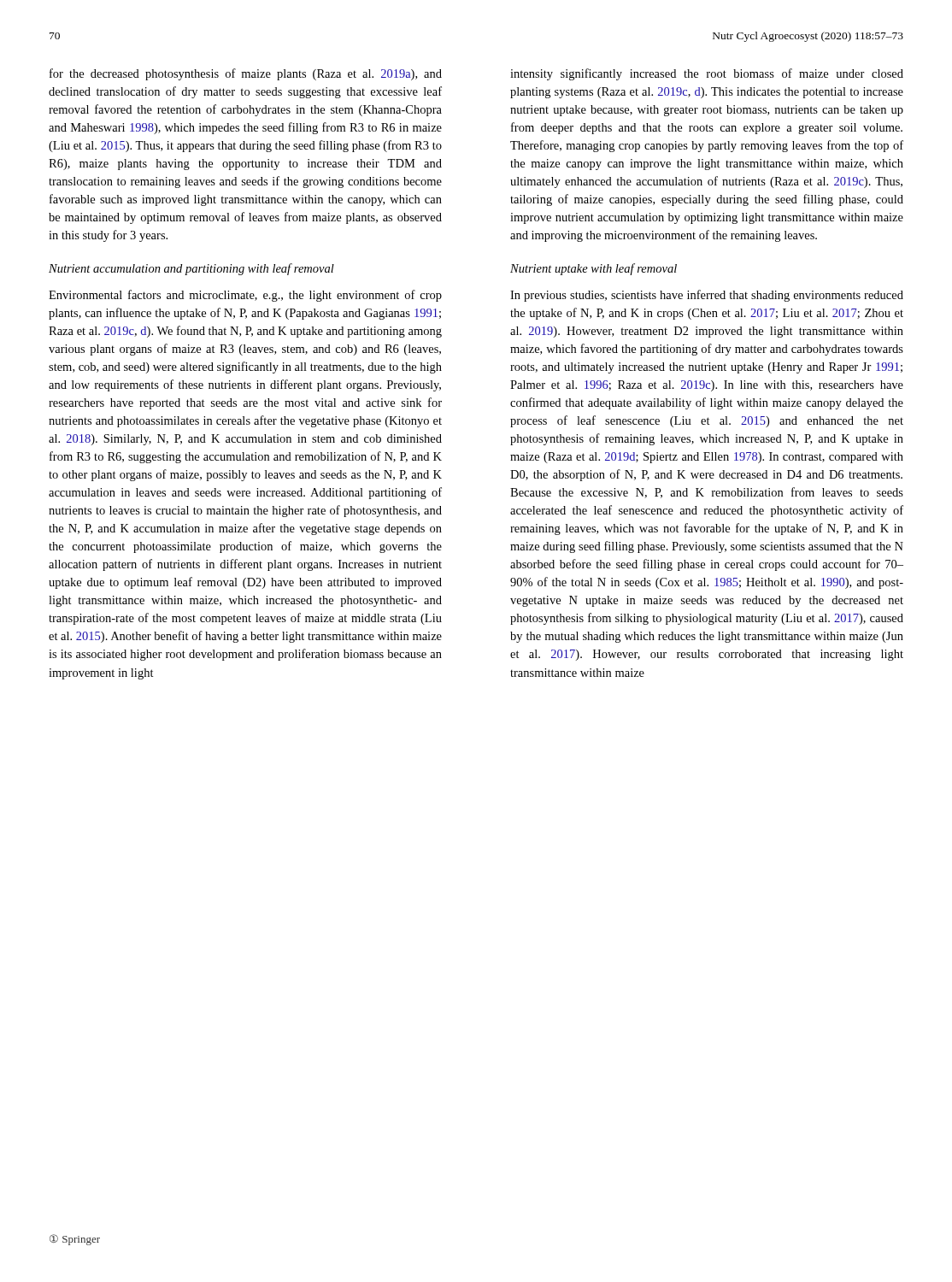952x1282 pixels.
Task: Point to the block beginning "intensity significantly increased the root biomass of"
Action: click(x=707, y=155)
